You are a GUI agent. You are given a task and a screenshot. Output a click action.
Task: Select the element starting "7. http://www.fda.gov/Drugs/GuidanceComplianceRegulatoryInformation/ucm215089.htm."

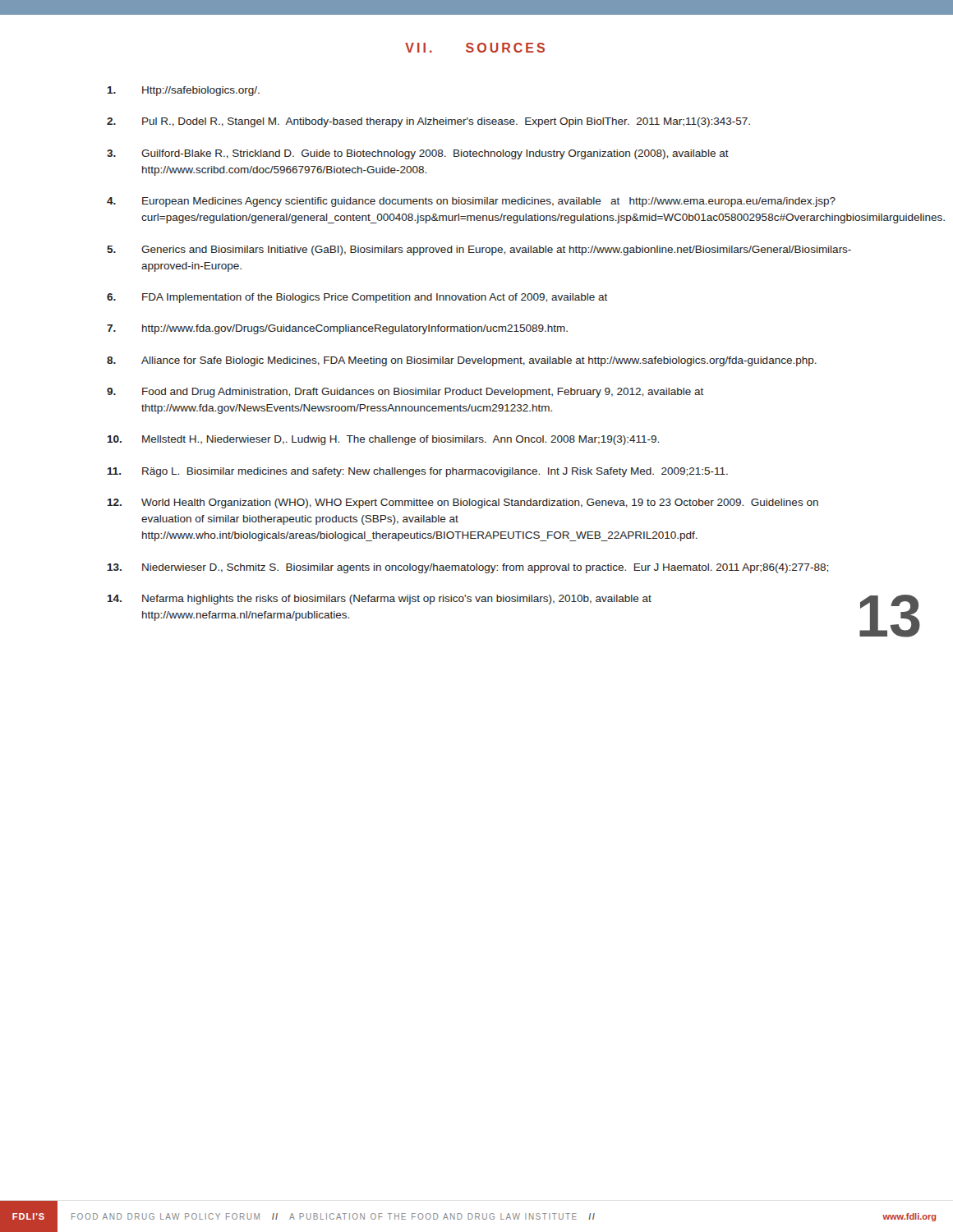483,329
